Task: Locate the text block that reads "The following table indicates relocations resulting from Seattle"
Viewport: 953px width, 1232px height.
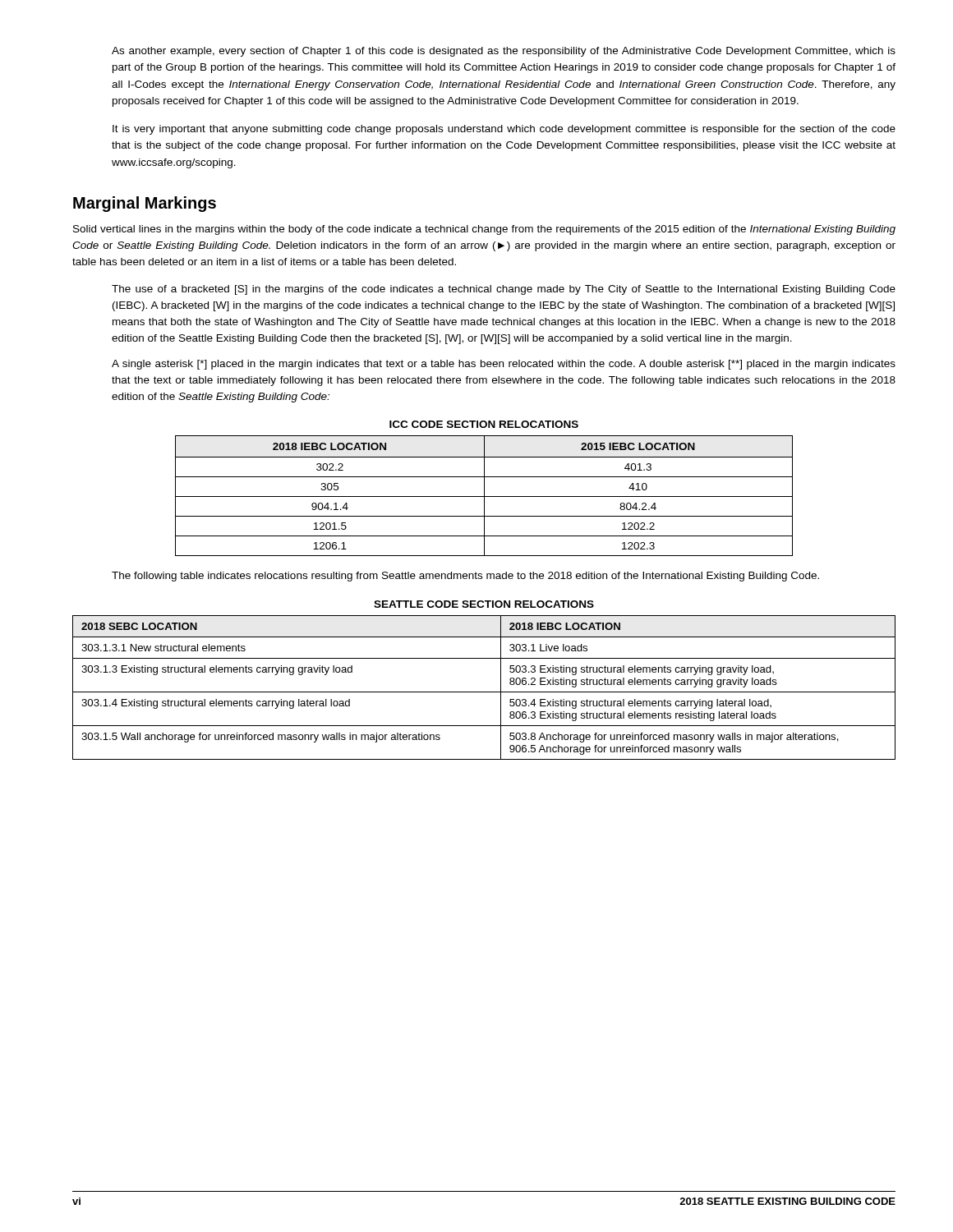Action: [x=466, y=576]
